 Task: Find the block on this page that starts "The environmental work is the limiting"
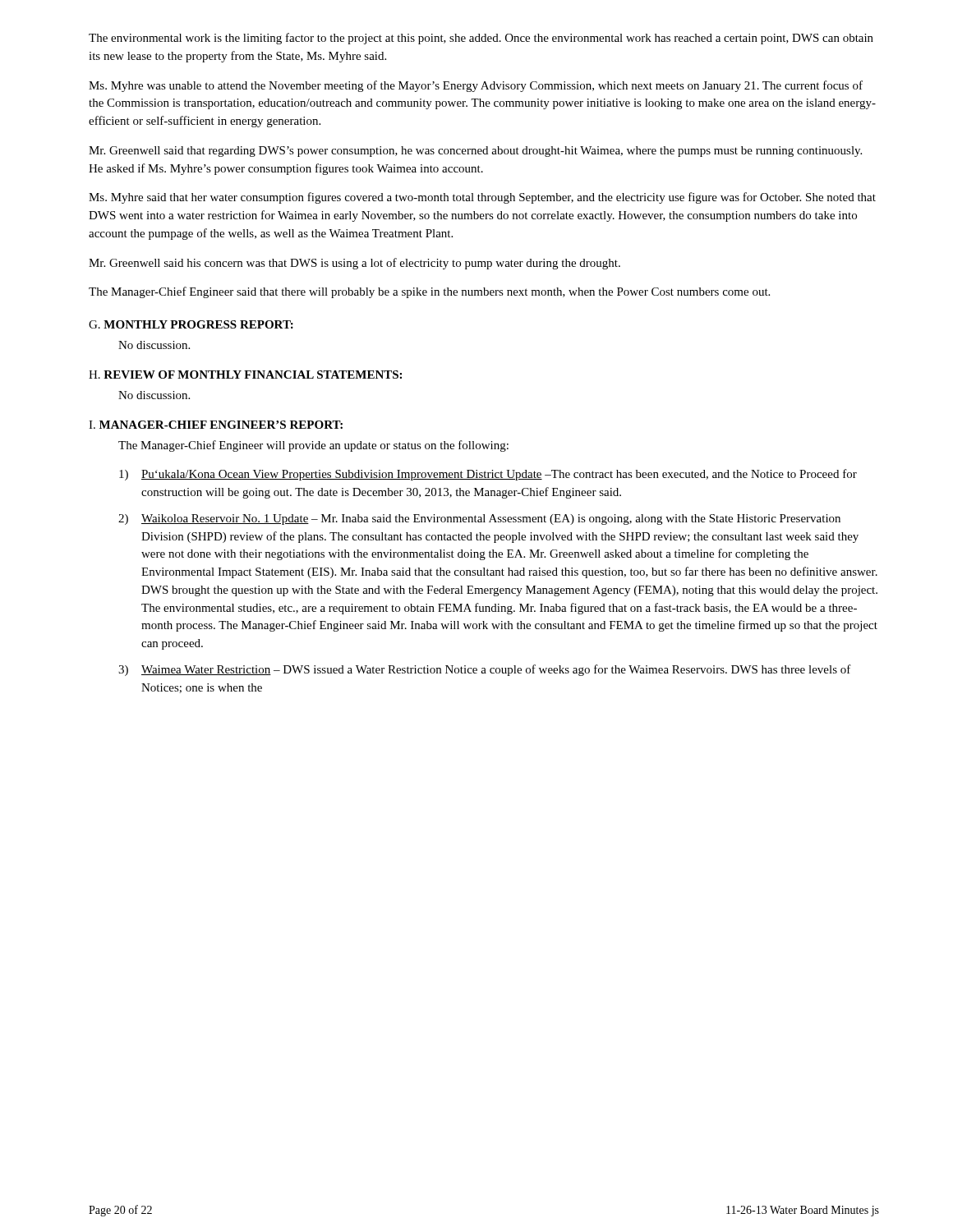[484, 47]
